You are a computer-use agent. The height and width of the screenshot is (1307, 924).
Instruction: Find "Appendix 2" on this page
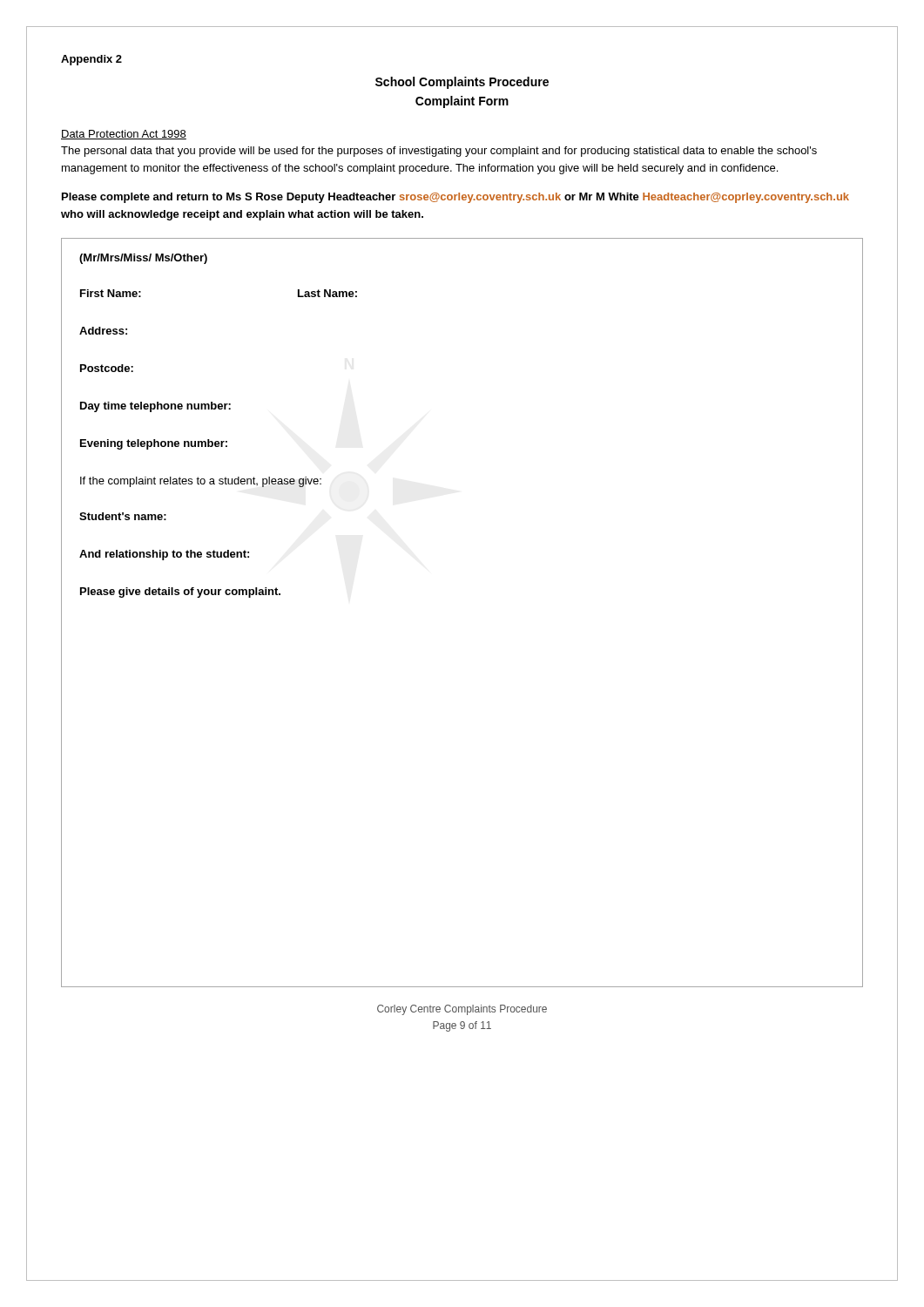[x=91, y=59]
